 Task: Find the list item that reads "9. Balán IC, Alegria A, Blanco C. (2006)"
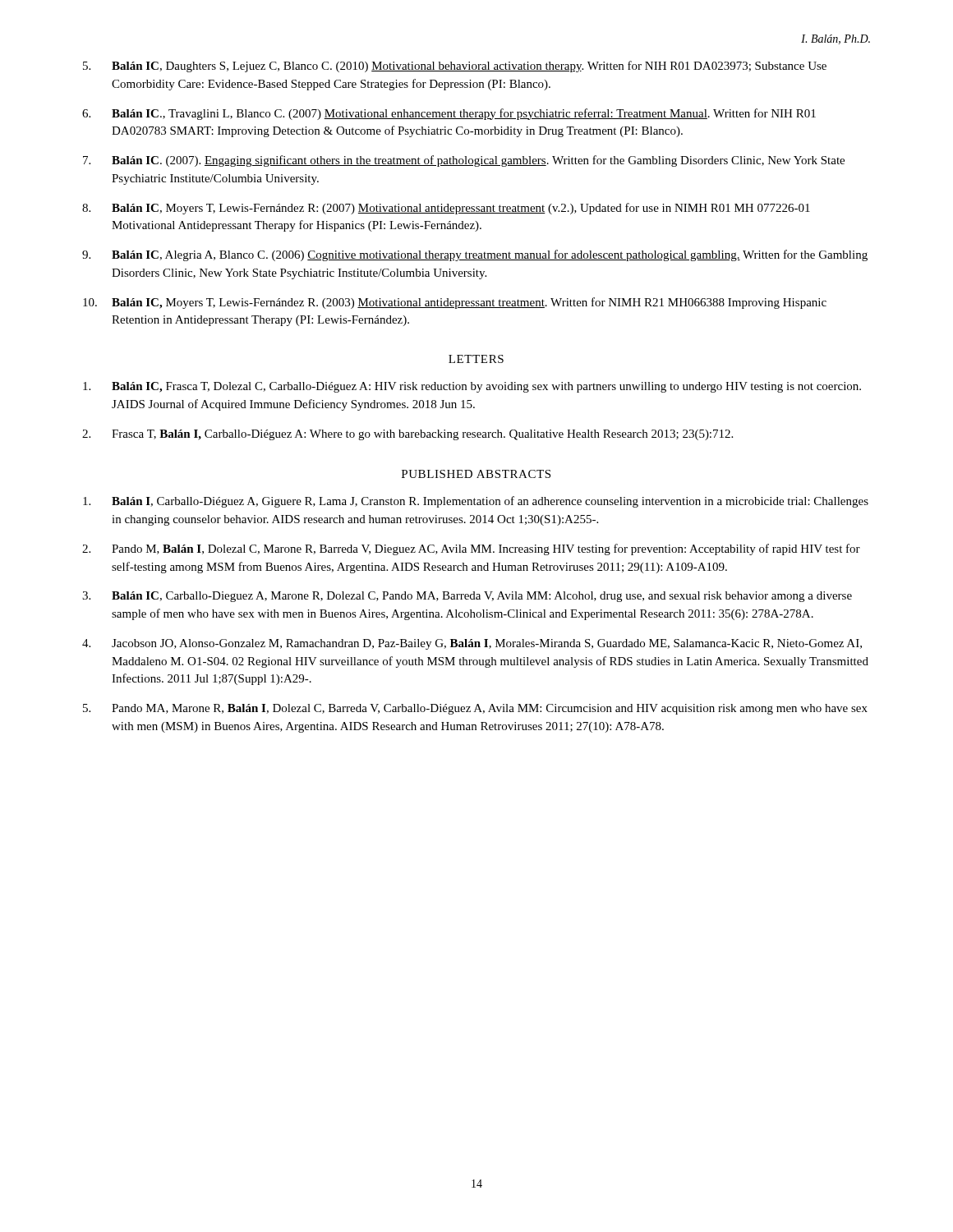476,264
